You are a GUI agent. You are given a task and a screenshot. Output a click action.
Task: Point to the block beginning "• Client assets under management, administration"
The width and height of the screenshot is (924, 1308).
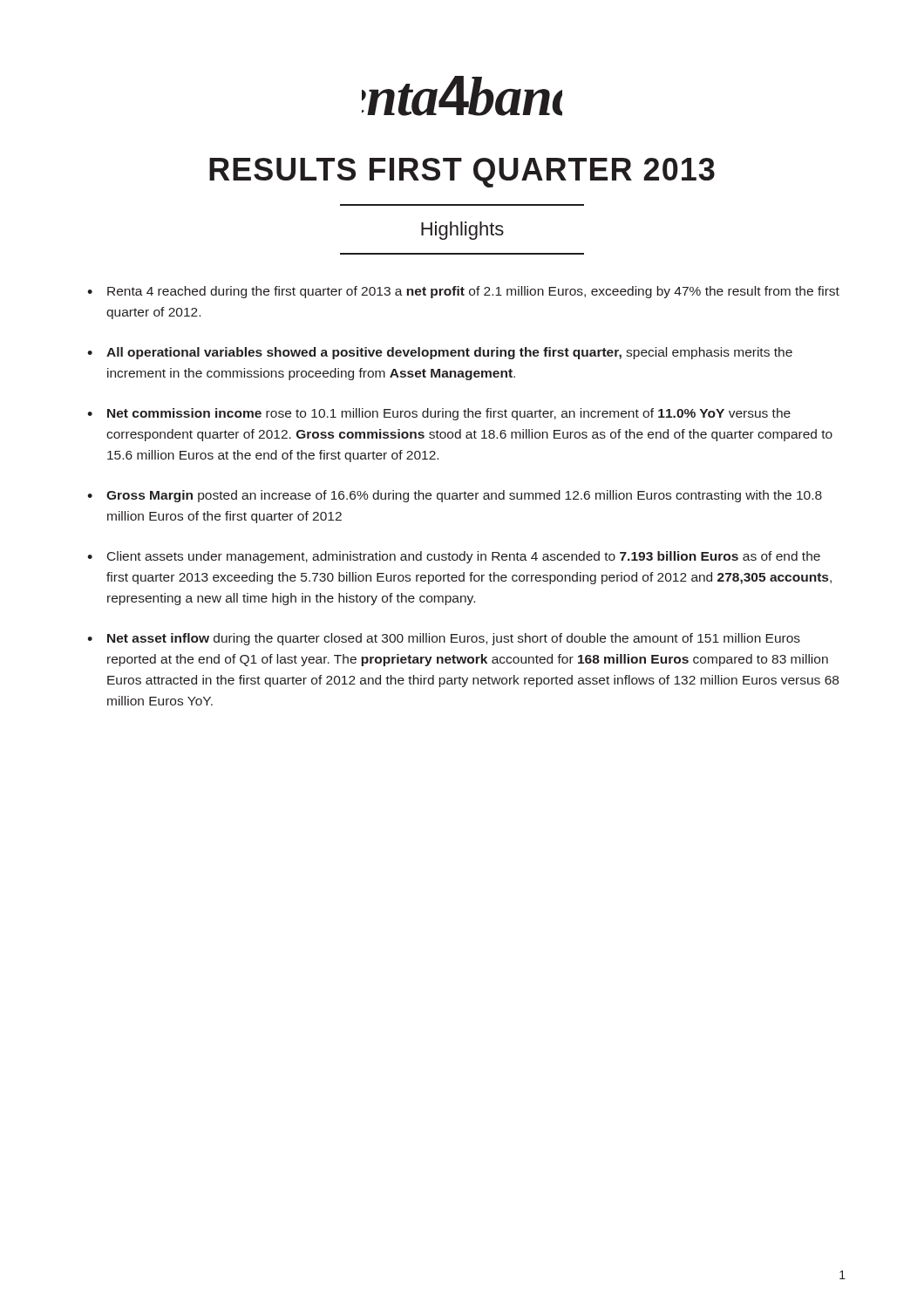click(x=466, y=577)
